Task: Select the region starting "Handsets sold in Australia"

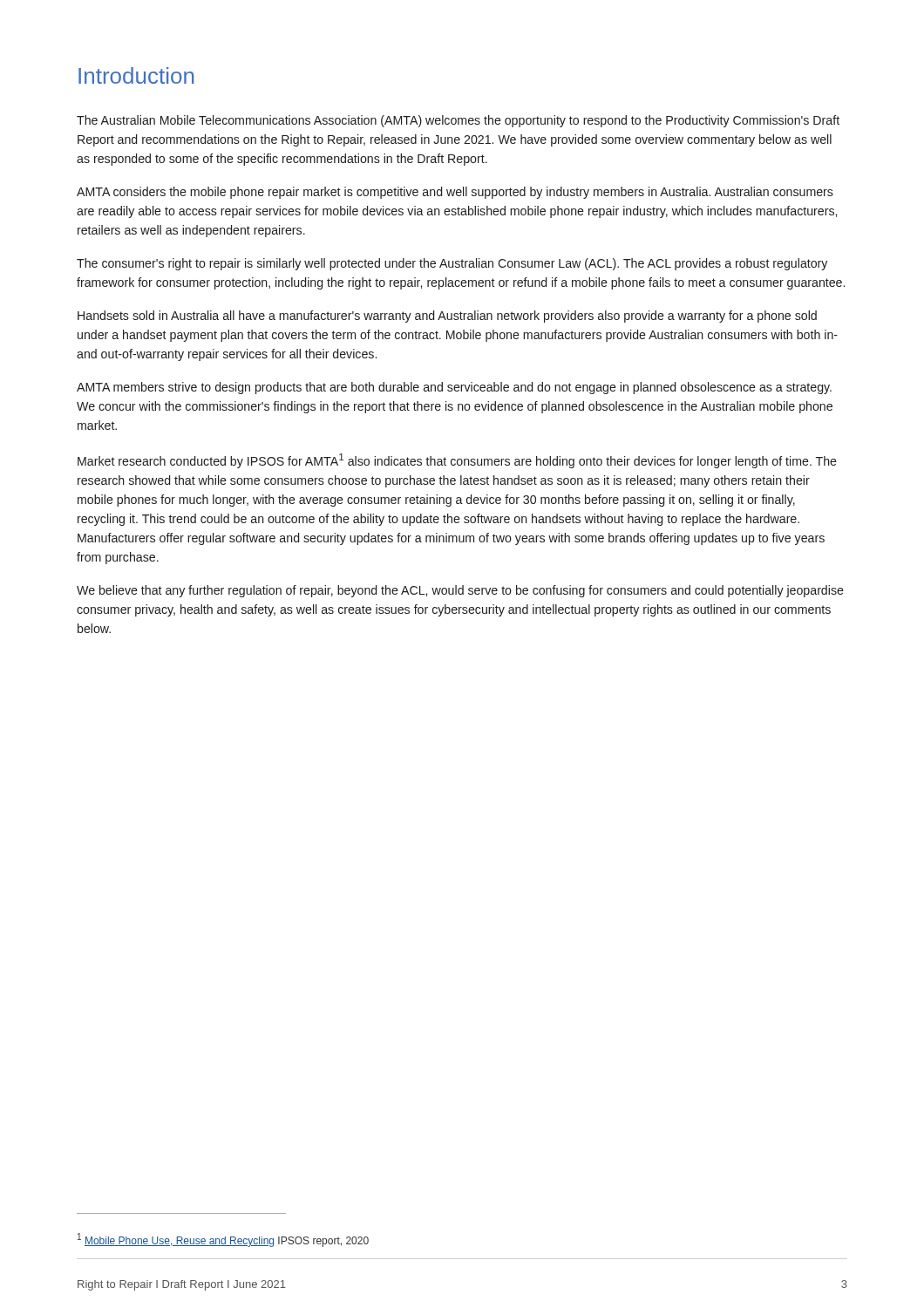Action: tap(457, 335)
